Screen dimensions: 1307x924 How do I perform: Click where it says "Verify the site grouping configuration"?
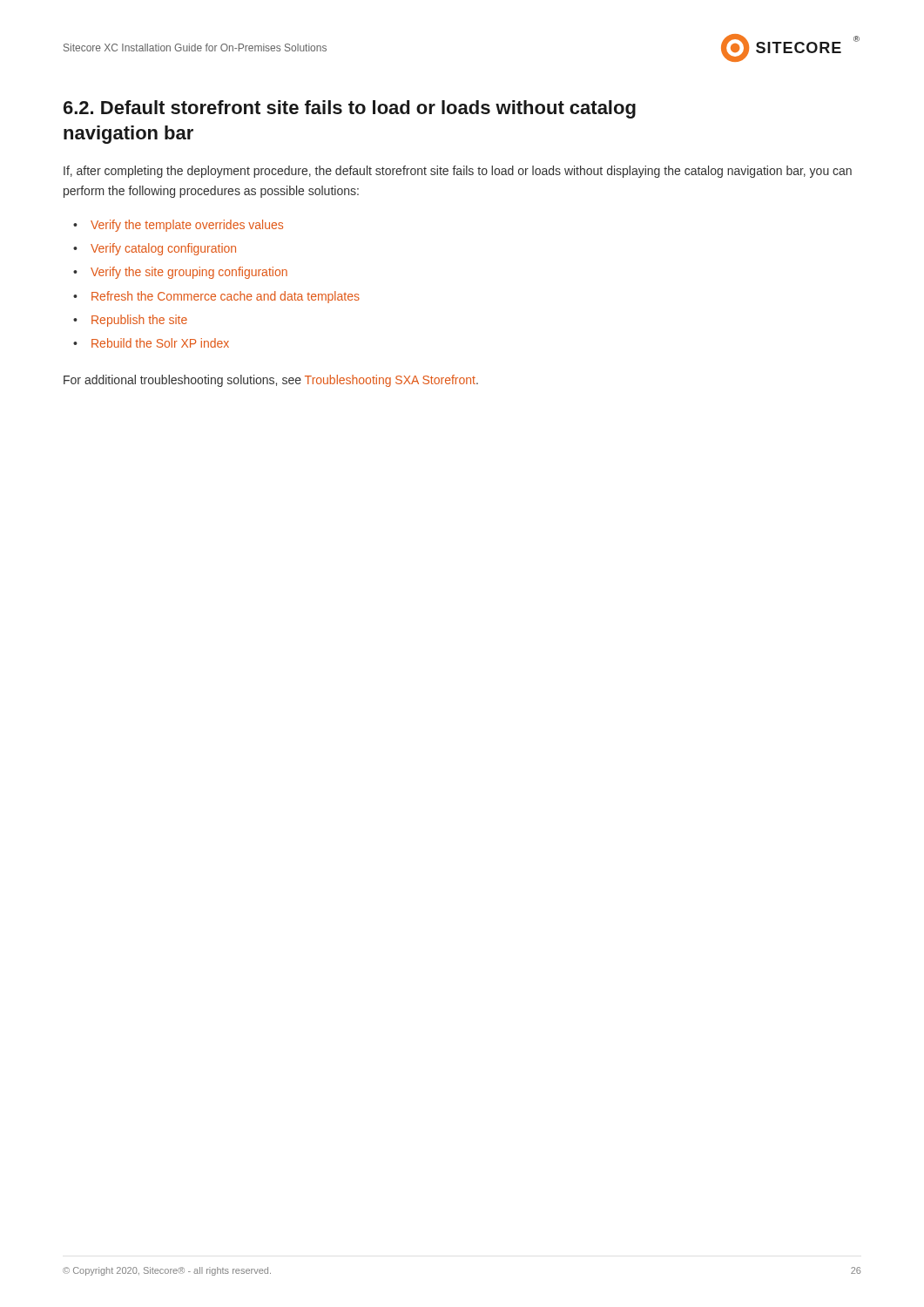coord(189,272)
